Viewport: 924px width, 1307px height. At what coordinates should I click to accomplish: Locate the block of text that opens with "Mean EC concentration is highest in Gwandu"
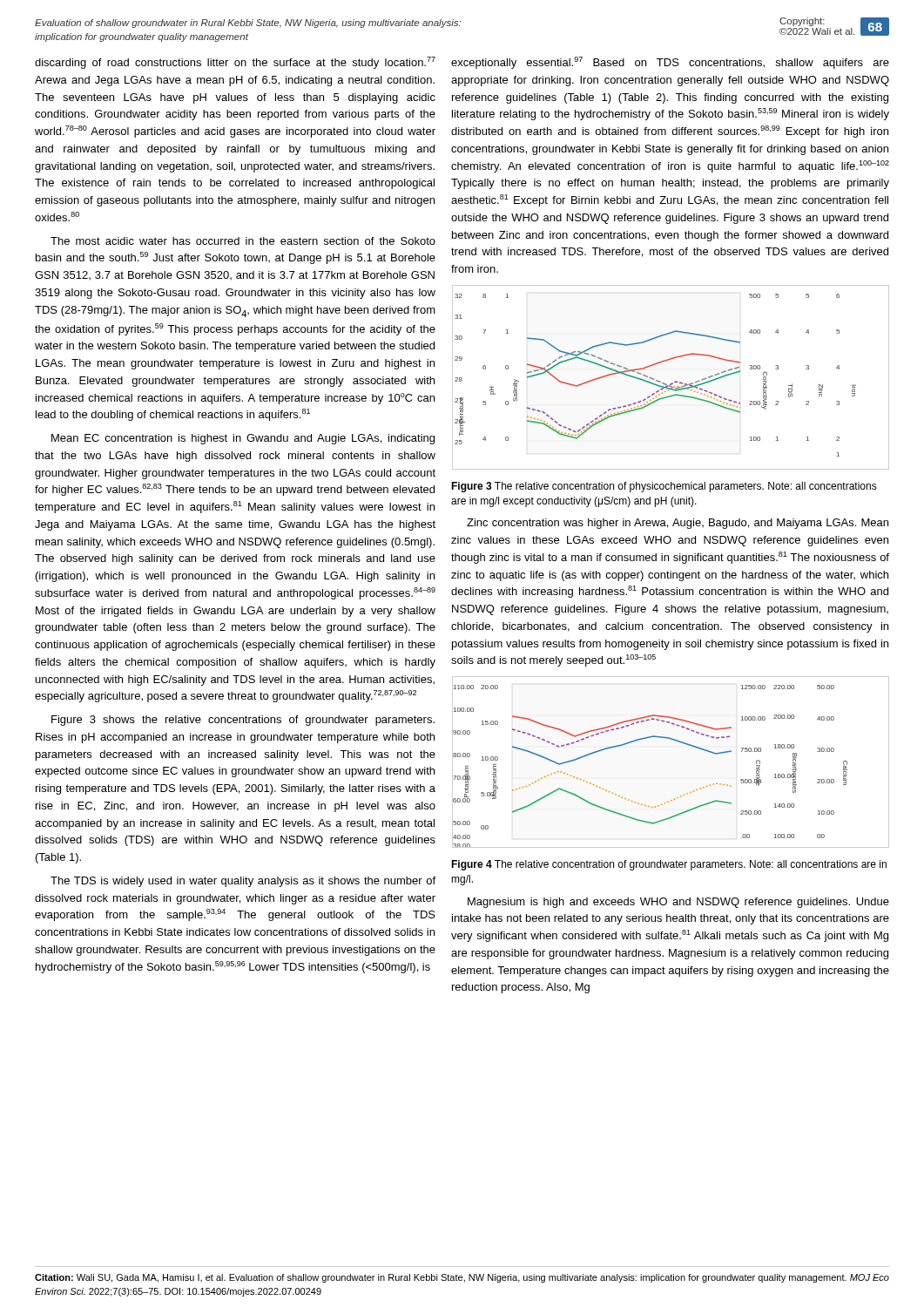click(x=235, y=567)
